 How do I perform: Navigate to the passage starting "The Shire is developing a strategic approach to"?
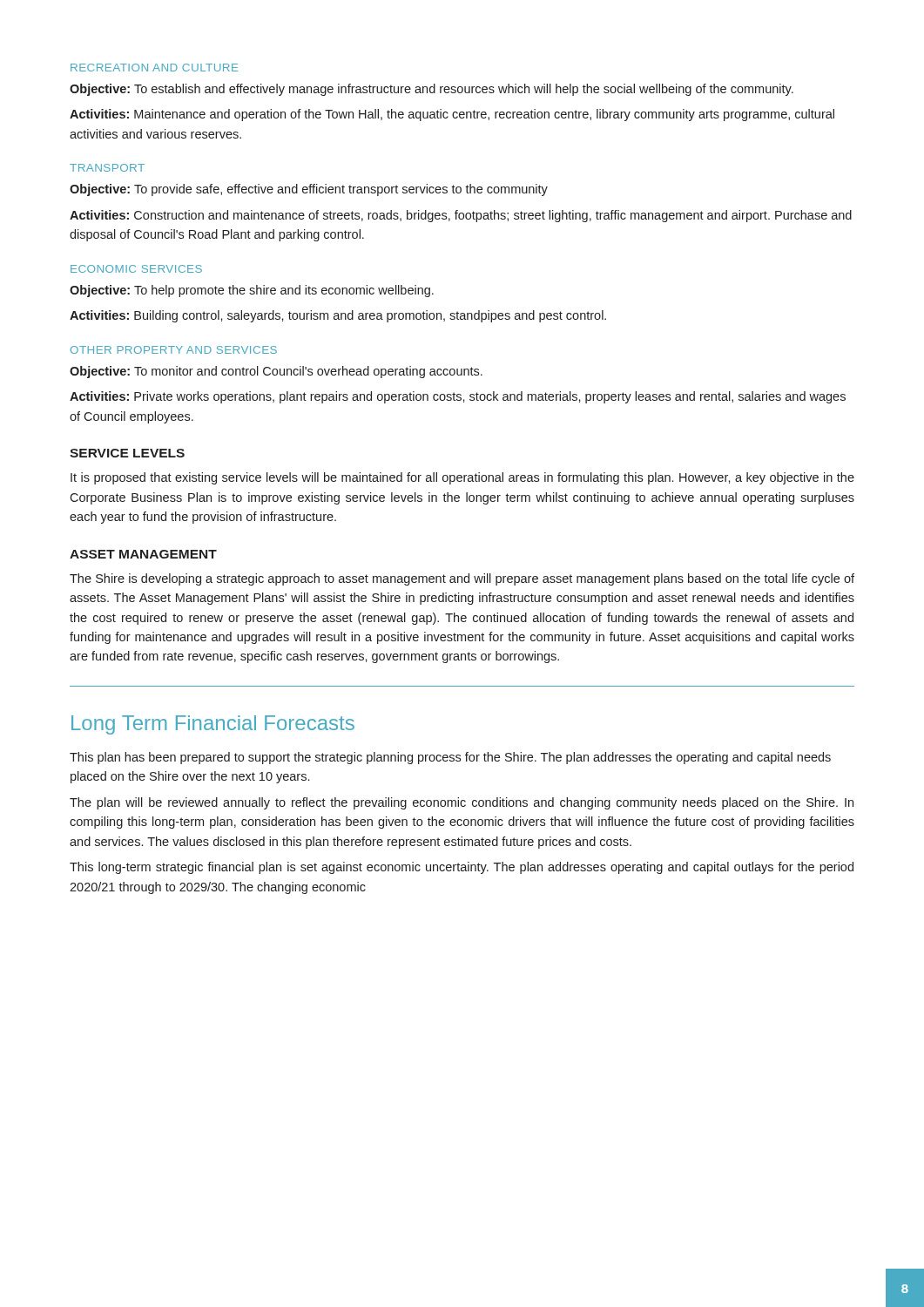pyautogui.click(x=462, y=617)
